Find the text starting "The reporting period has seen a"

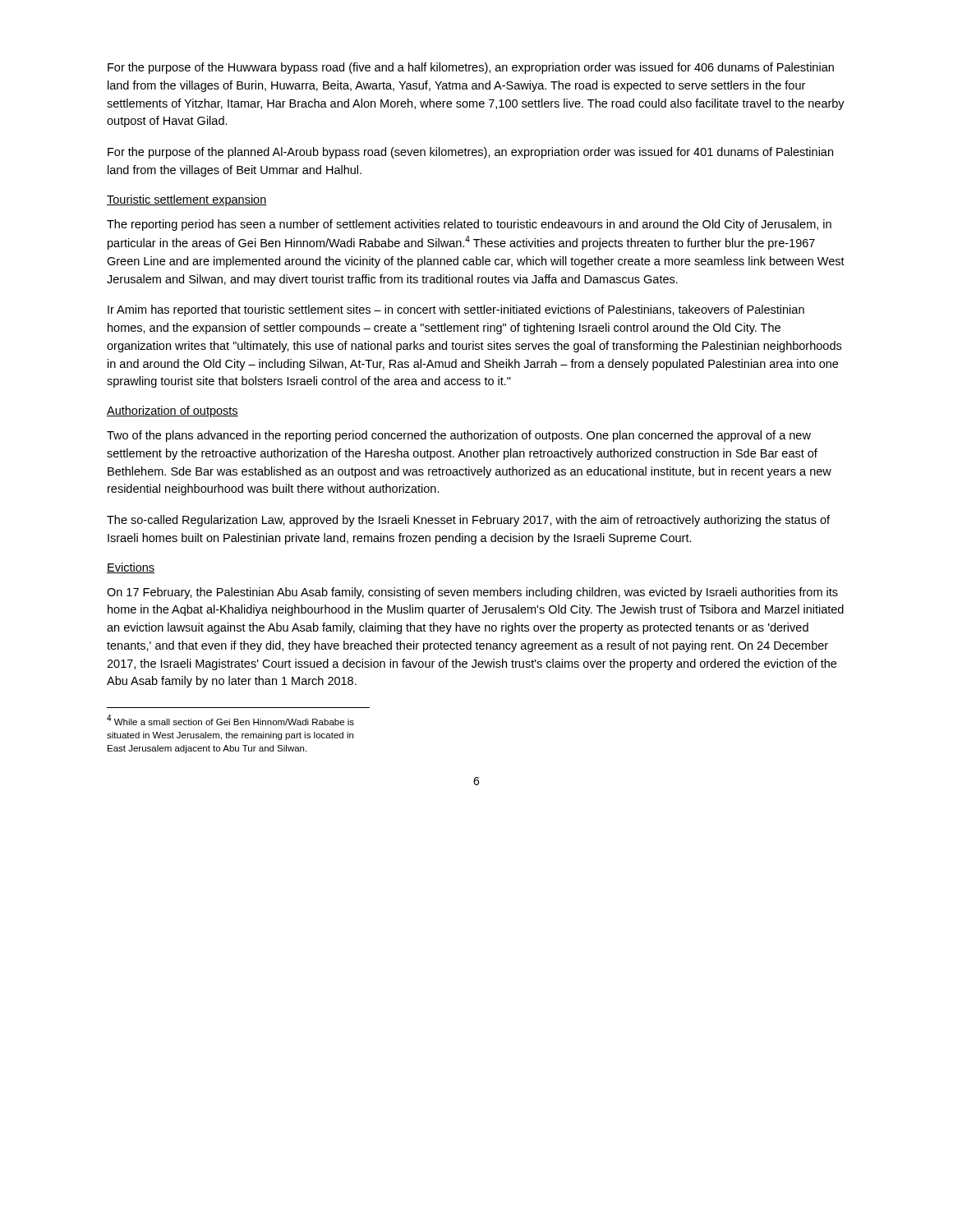click(x=476, y=251)
